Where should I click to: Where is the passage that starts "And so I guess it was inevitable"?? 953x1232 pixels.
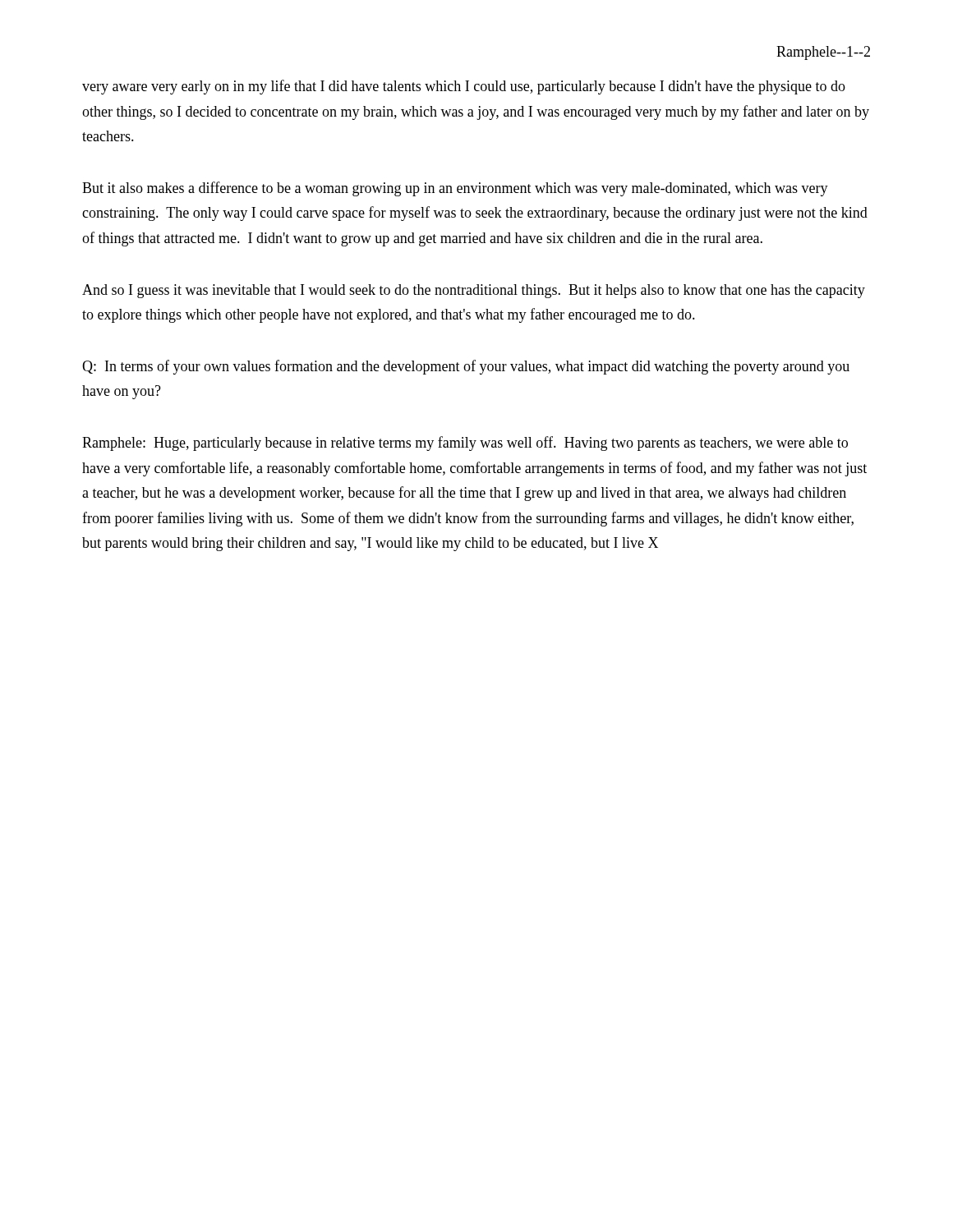coord(474,302)
